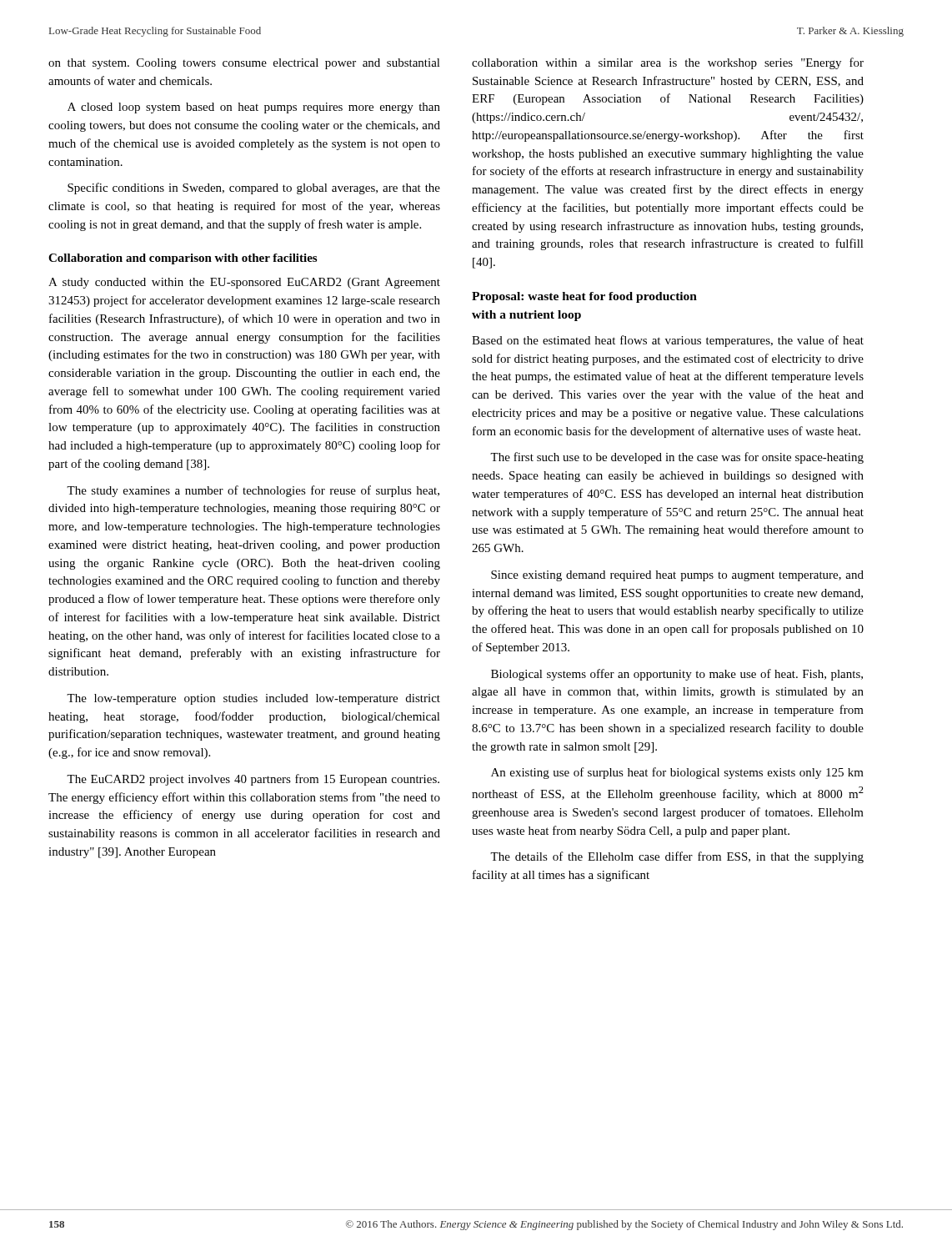This screenshot has height=1251, width=952.
Task: Where is the section header that starts "Proposal: waste heat for"?
Action: coord(584,305)
